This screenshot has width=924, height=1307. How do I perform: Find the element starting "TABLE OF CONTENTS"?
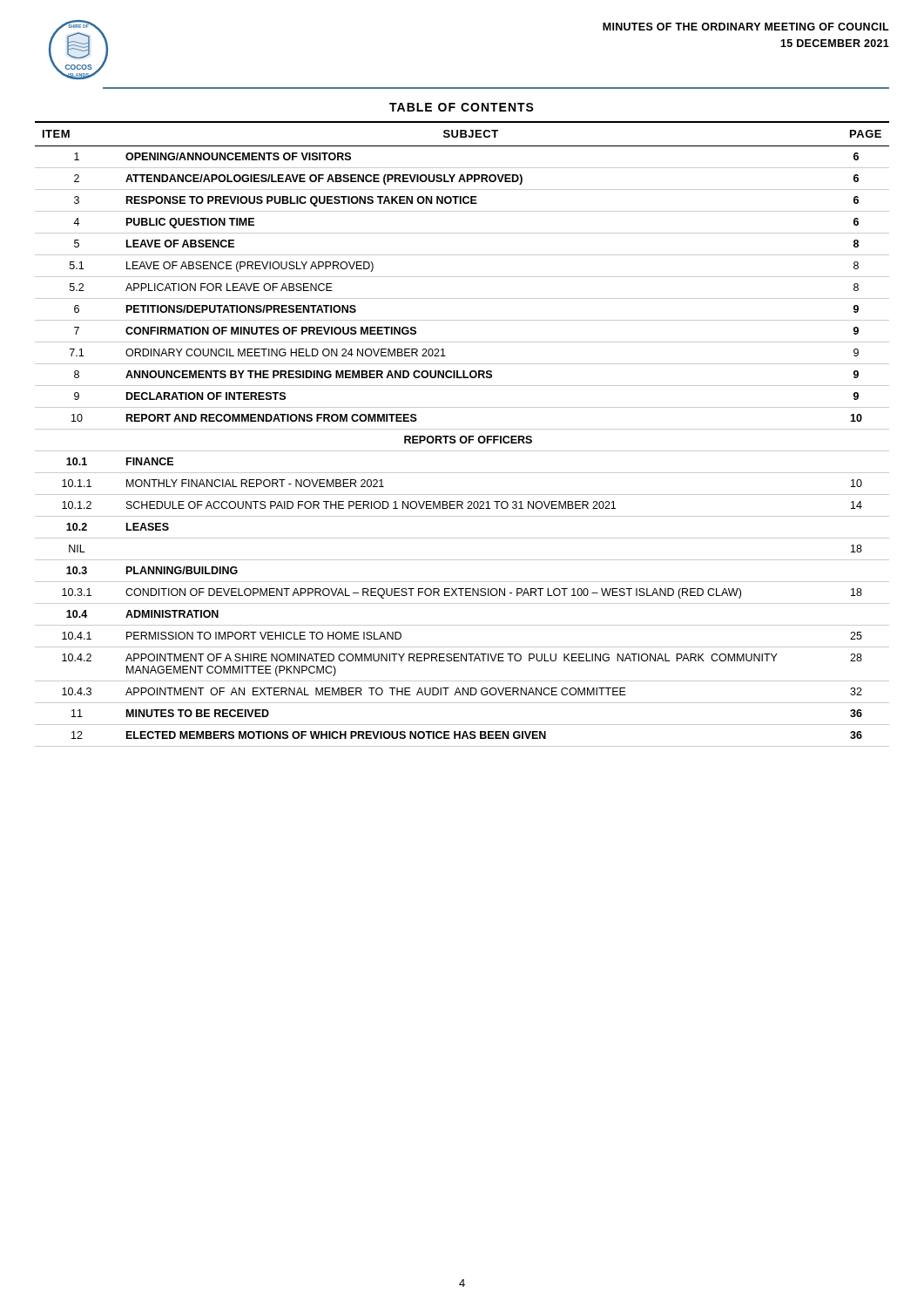click(462, 107)
